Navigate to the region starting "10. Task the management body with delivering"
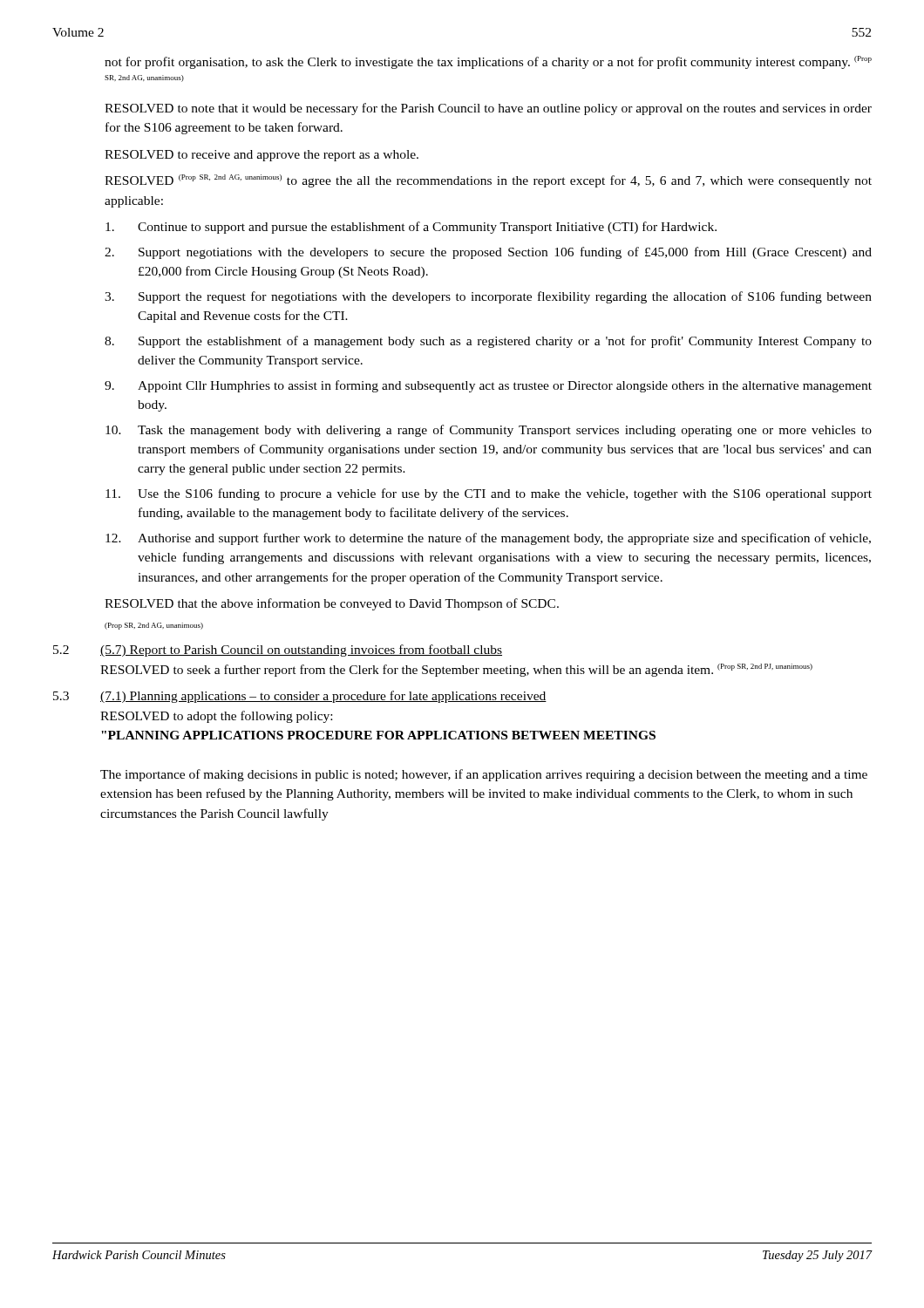The width and height of the screenshot is (924, 1308). coord(488,449)
